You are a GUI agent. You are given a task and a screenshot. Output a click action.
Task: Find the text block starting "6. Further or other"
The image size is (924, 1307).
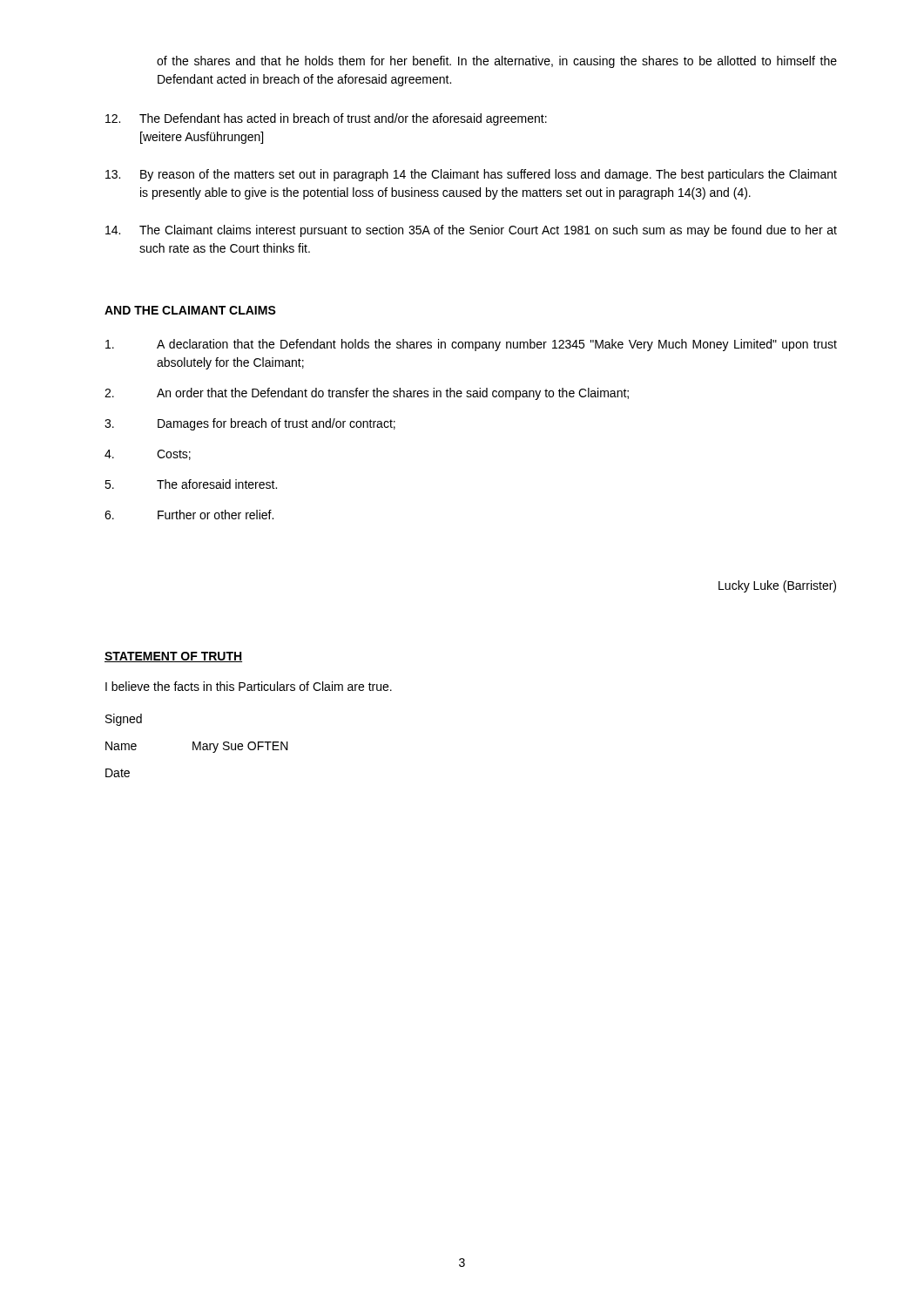pyautogui.click(x=189, y=515)
